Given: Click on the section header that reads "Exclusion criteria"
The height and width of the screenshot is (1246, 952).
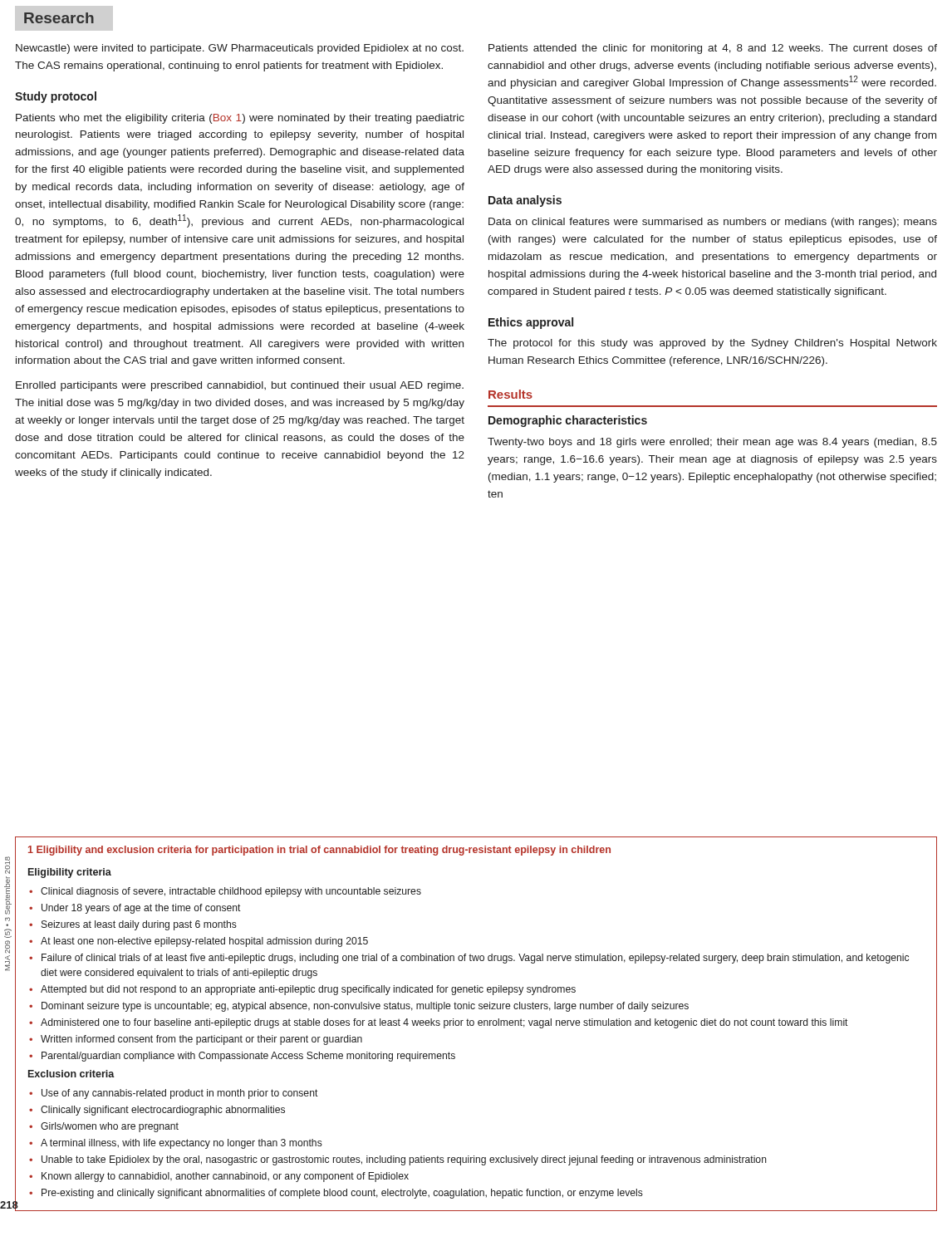Looking at the screenshot, I should (71, 1074).
